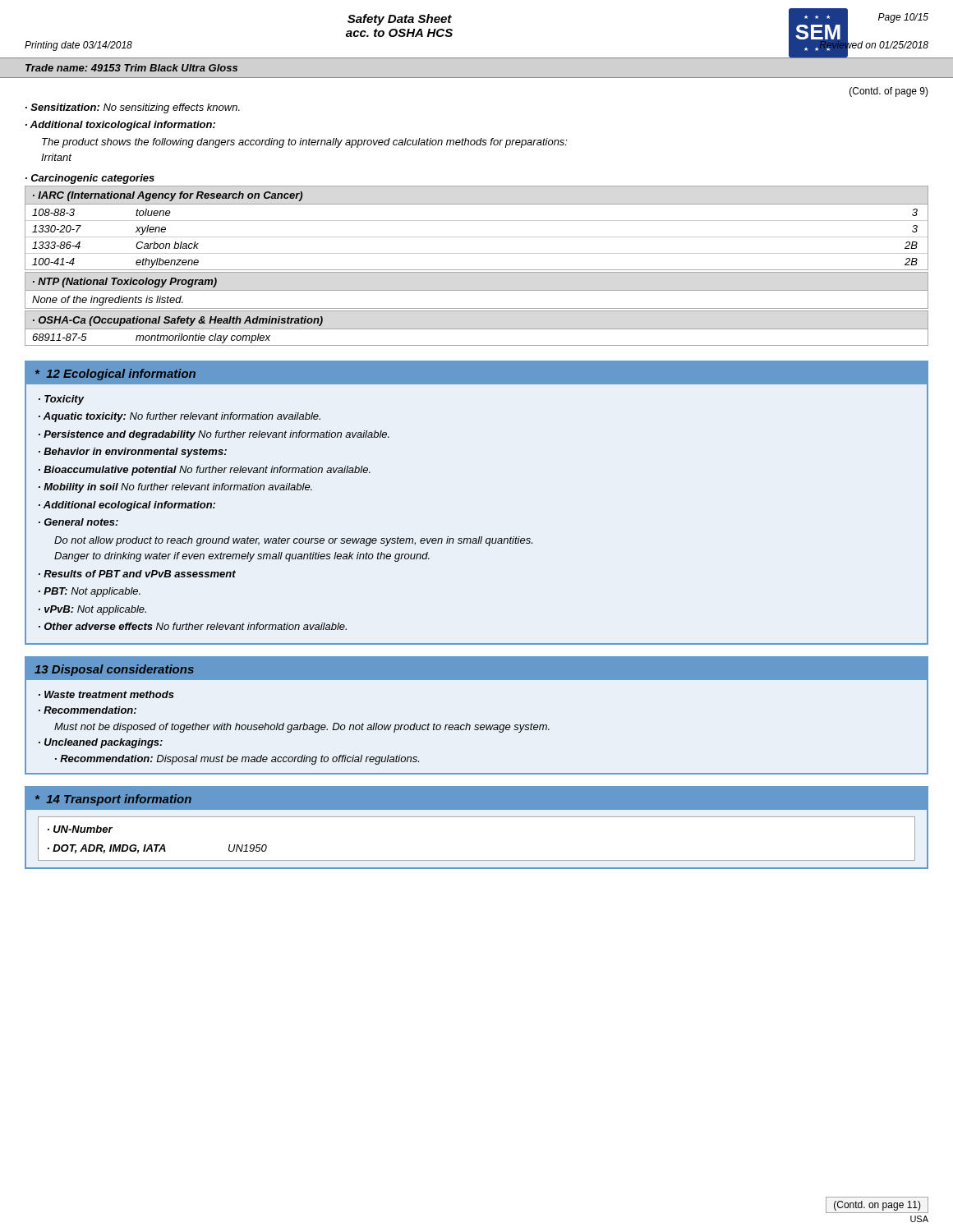The height and width of the screenshot is (1232, 953).
Task: Select the list item that says "· Other adverse effects No further relevant"
Action: (193, 626)
